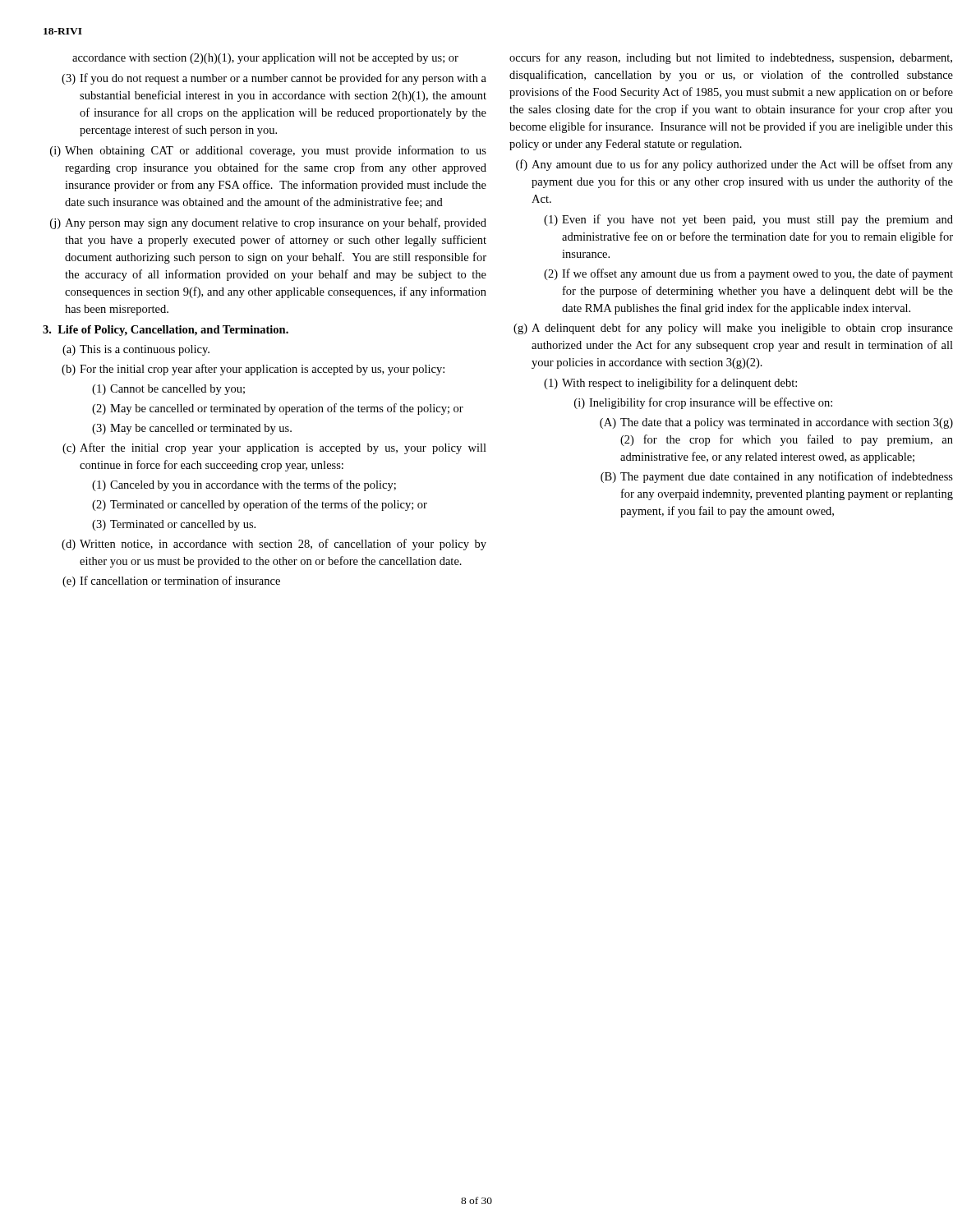
Task: Click the passage that begins "(f) Any amount due to"
Action: [x=731, y=182]
